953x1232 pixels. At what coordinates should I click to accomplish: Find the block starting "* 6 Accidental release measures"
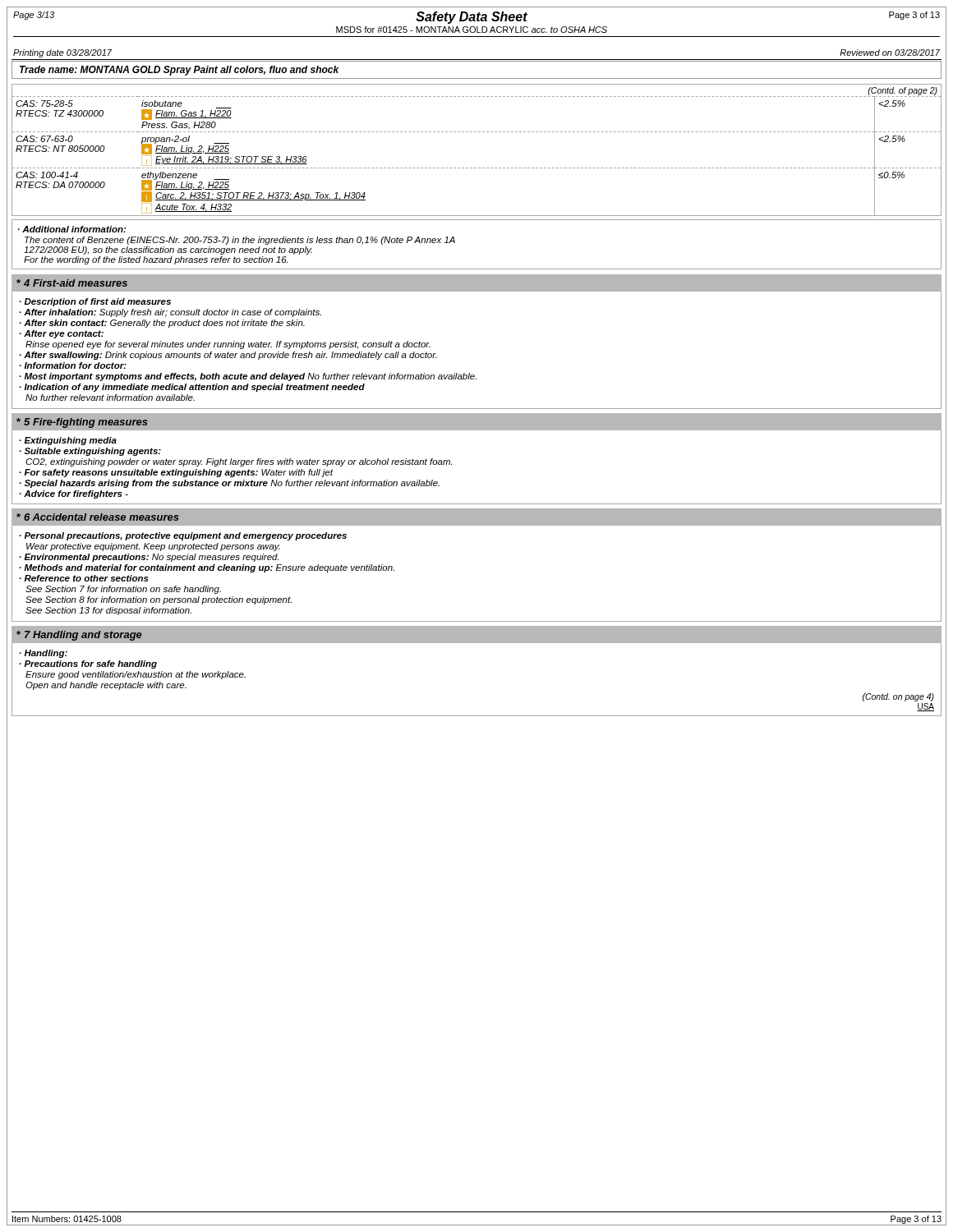[98, 517]
